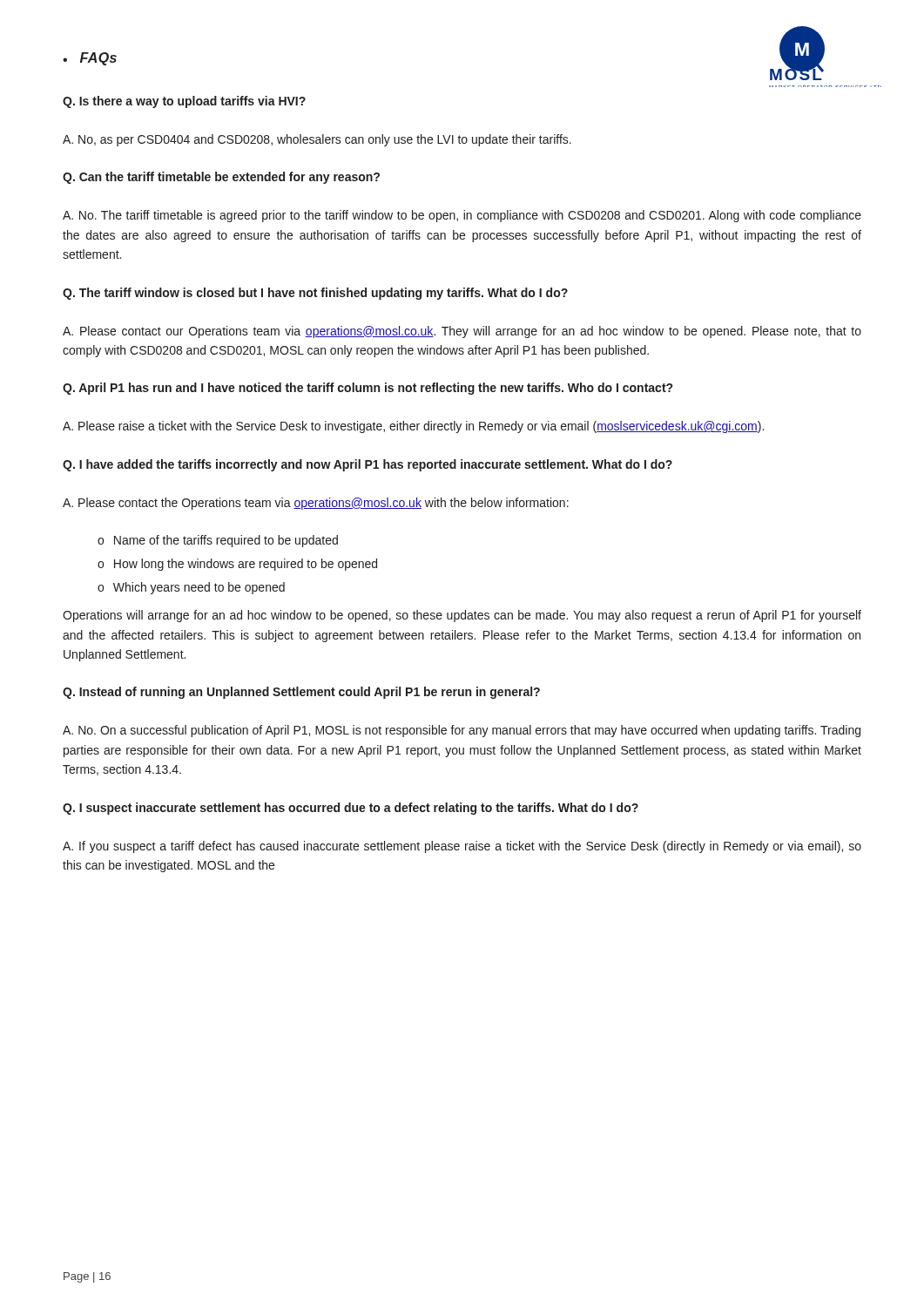
Task: Find the logo
Action: [826, 57]
